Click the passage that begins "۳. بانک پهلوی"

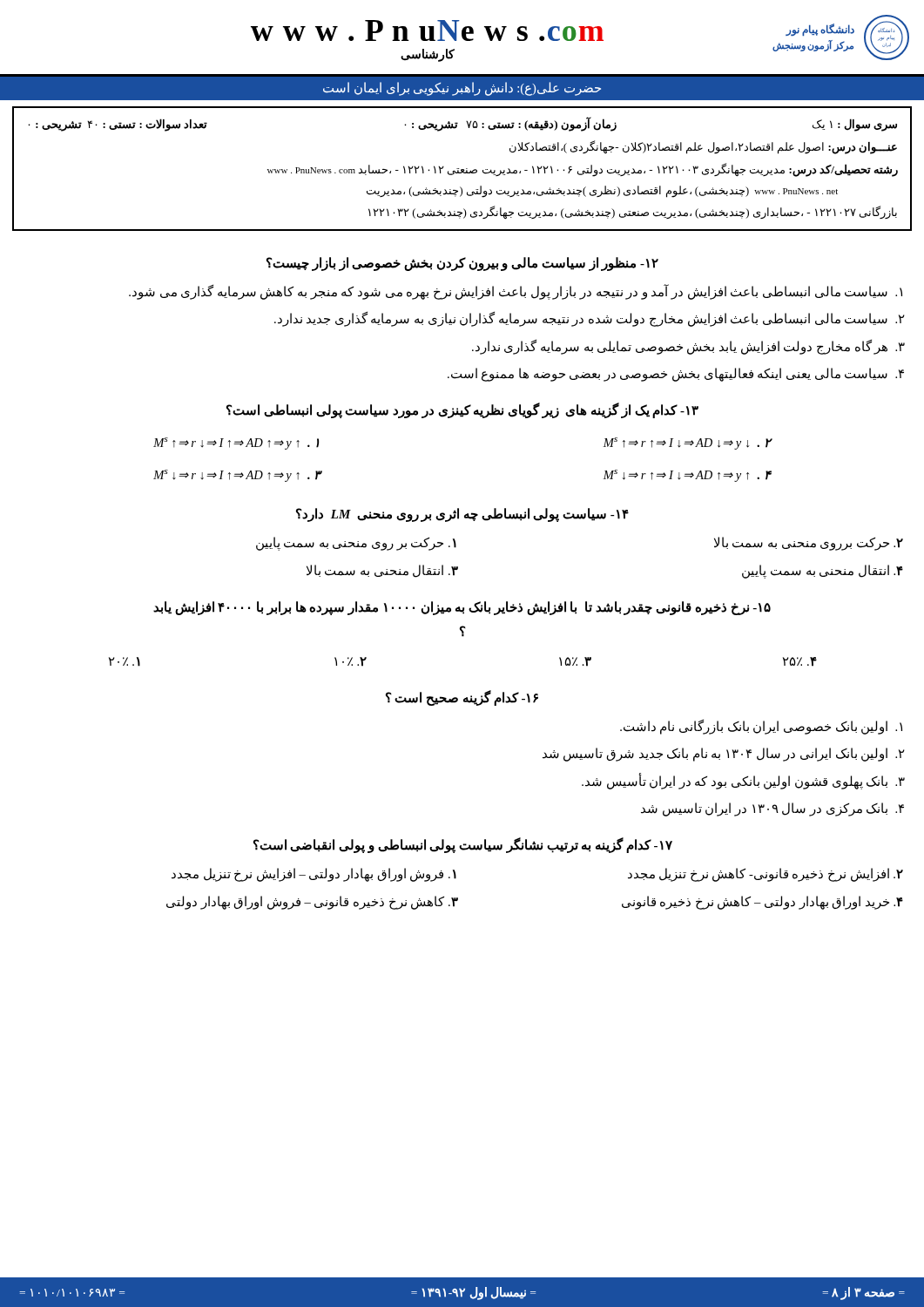[x=743, y=781]
